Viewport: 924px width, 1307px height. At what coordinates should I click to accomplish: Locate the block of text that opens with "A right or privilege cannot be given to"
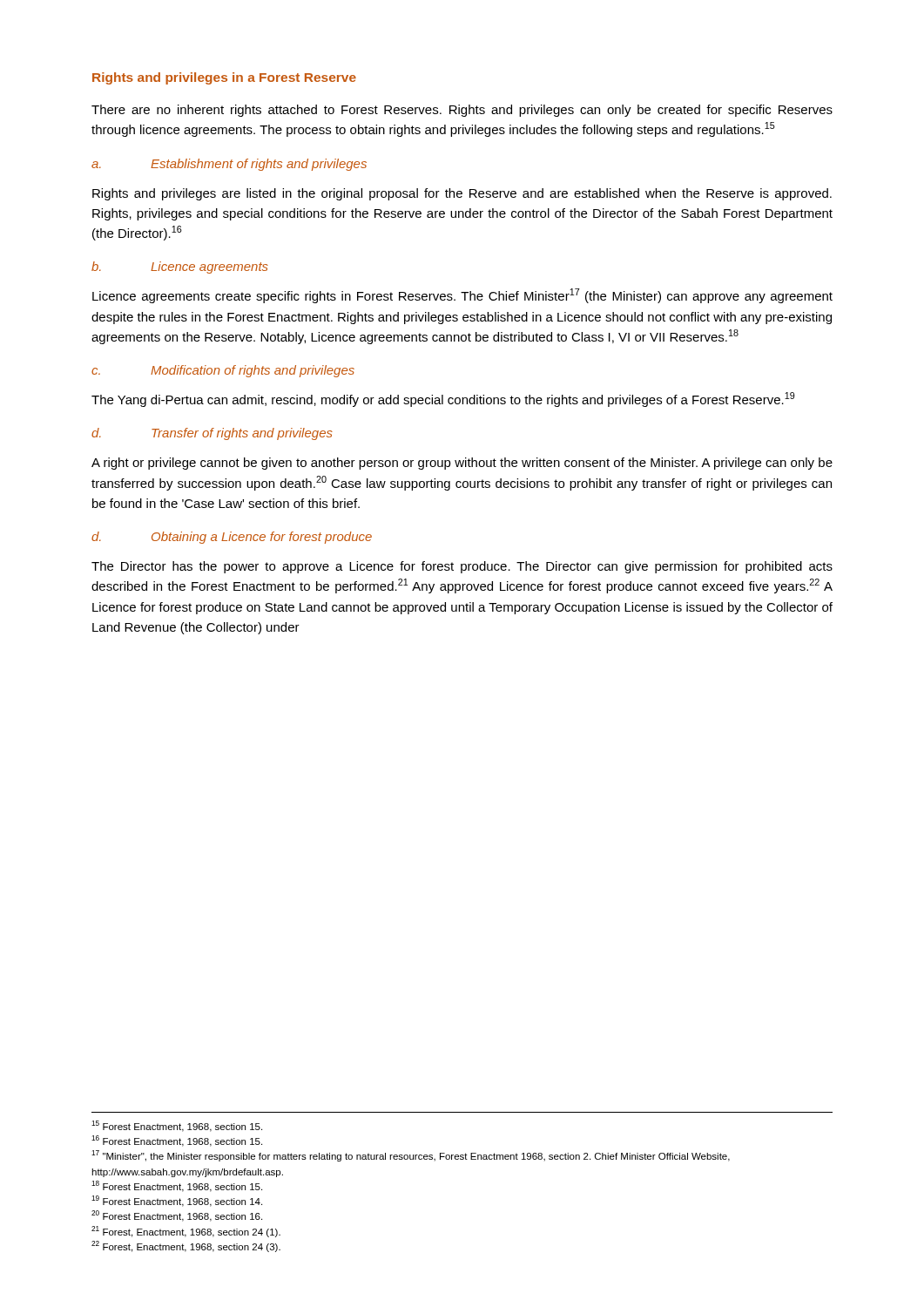click(462, 483)
